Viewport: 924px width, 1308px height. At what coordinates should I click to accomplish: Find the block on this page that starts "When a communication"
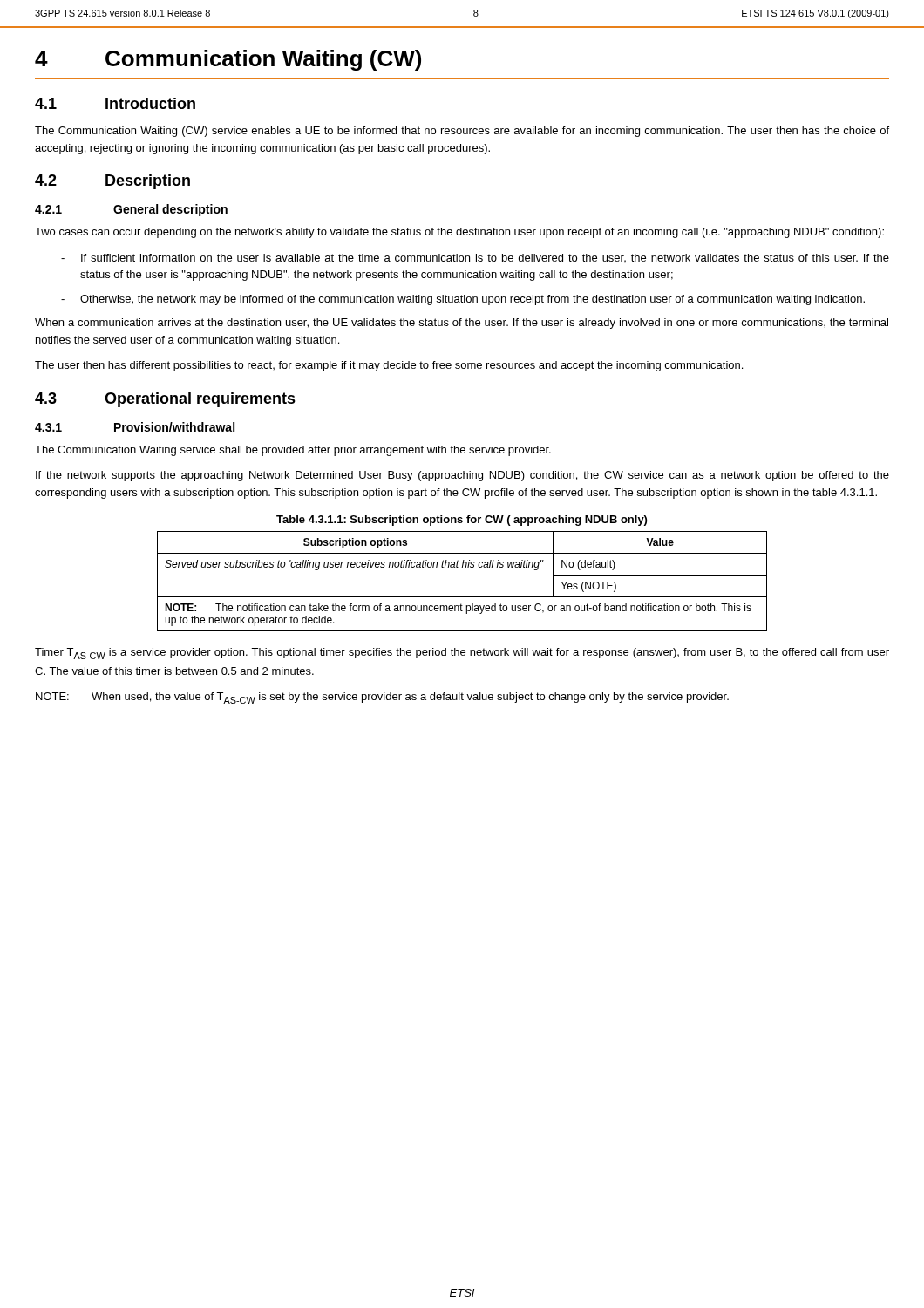tap(462, 331)
